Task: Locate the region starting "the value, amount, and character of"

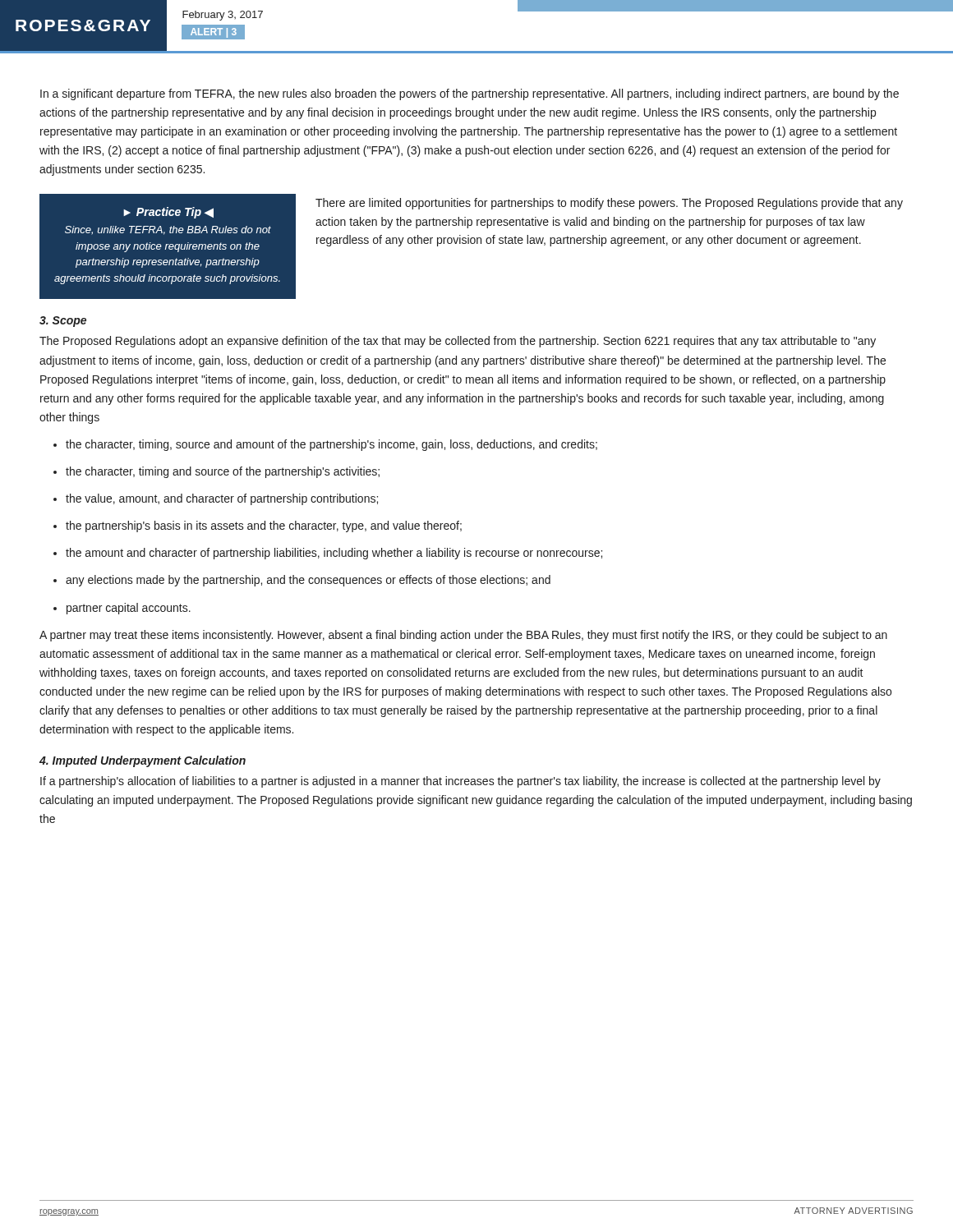Action: [222, 499]
